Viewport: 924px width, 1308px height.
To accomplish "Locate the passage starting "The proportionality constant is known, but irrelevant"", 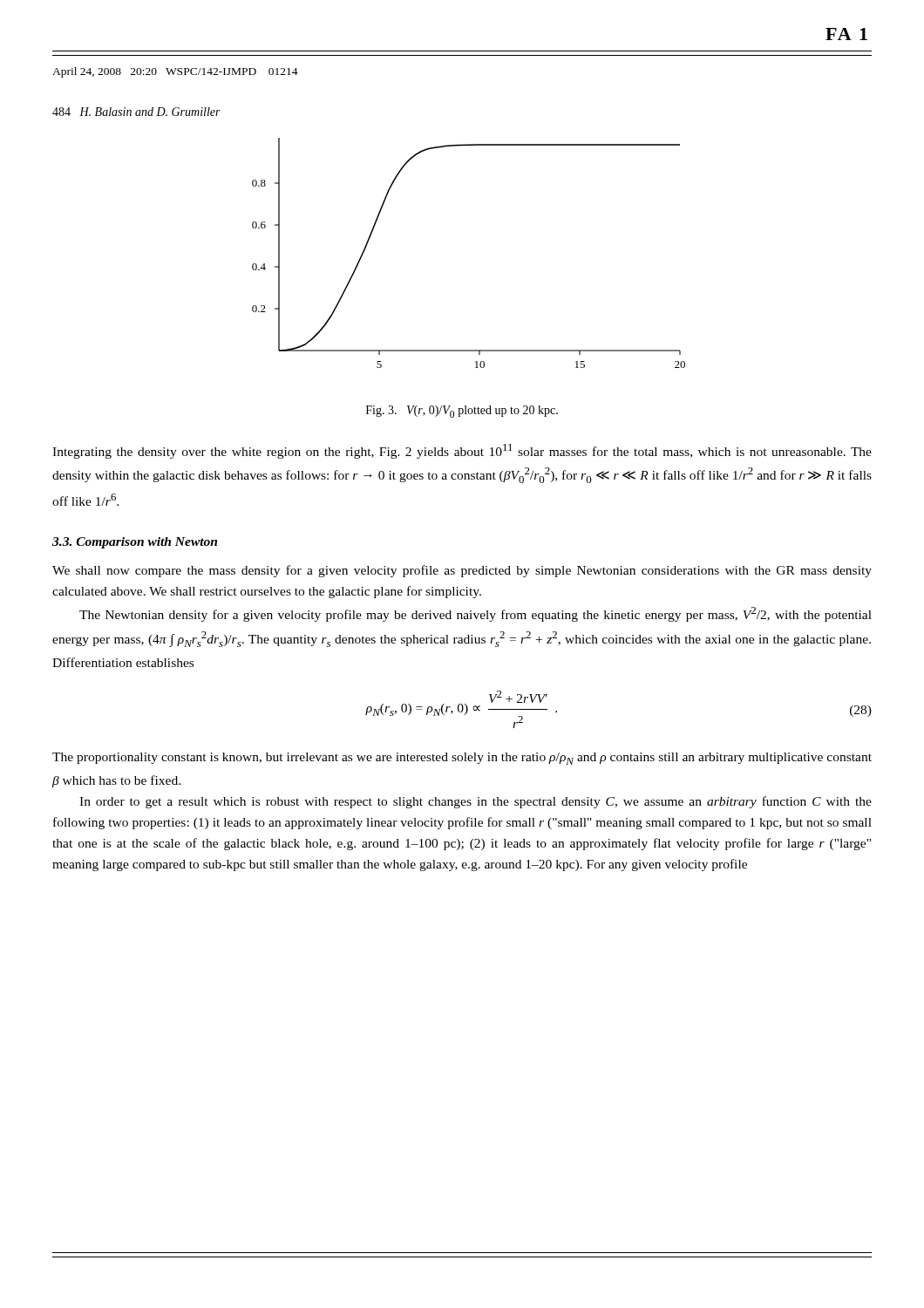I will [462, 768].
